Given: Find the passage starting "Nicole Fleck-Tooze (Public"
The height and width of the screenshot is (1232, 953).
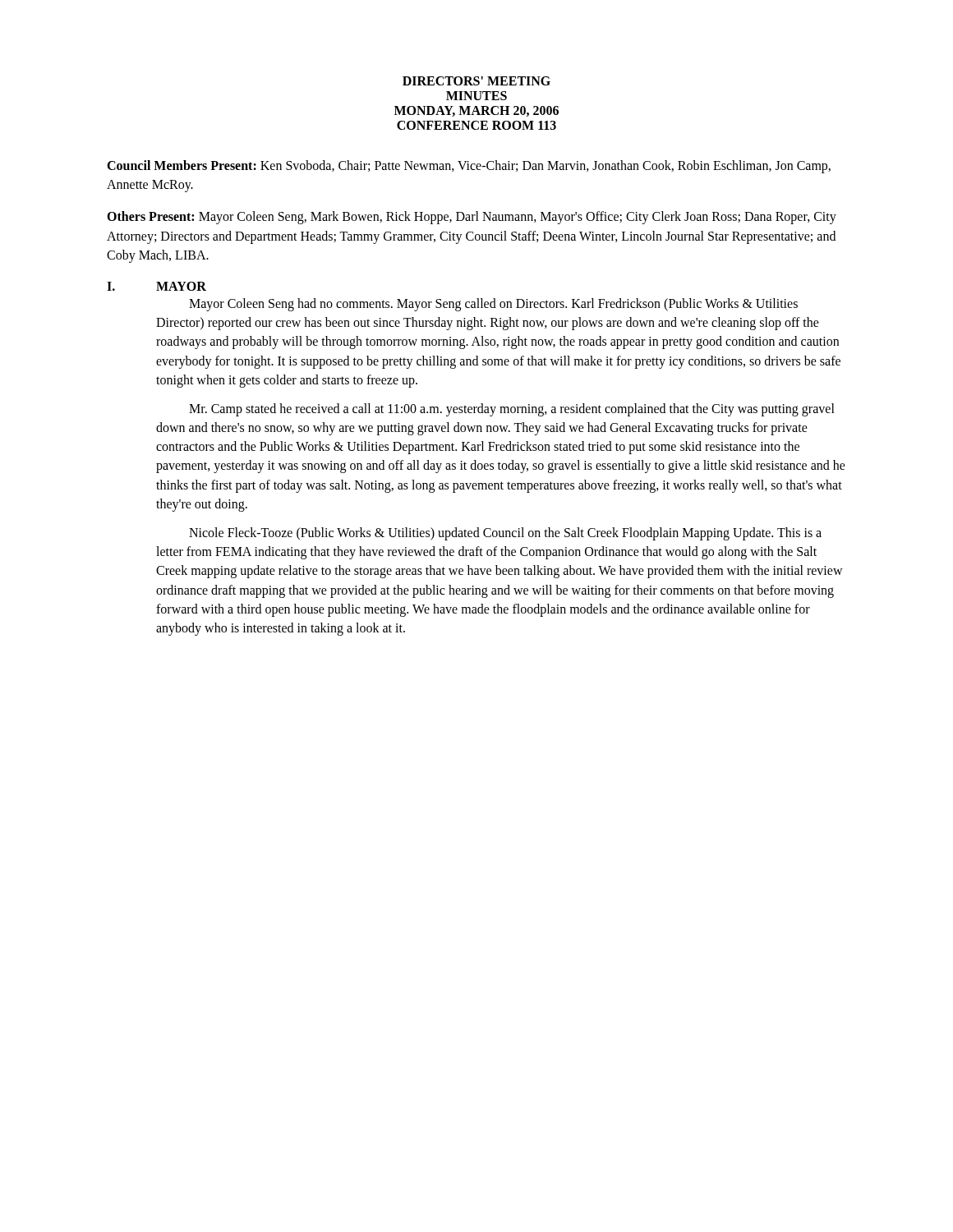Looking at the screenshot, I should [499, 580].
